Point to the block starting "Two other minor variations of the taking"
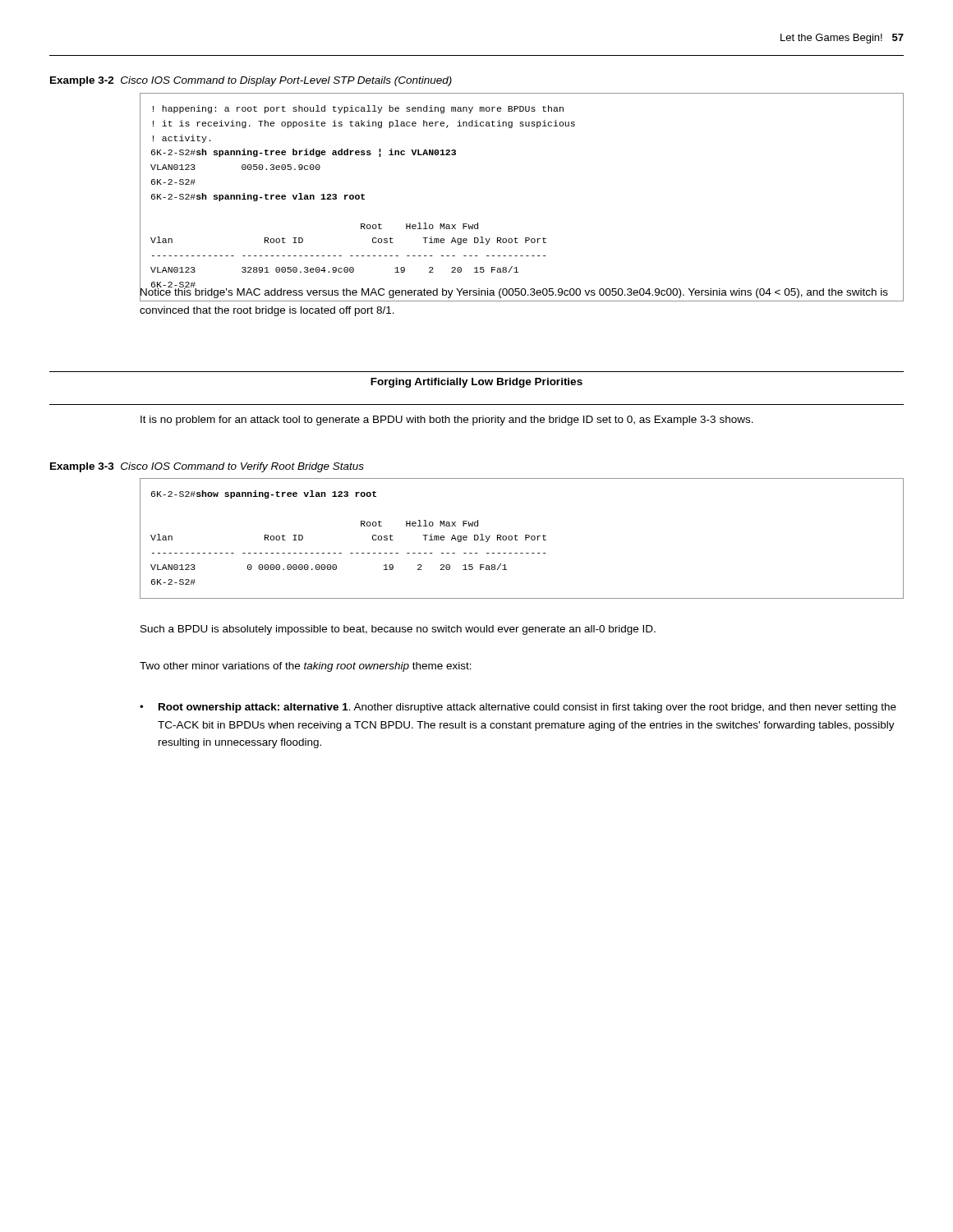 tap(306, 666)
